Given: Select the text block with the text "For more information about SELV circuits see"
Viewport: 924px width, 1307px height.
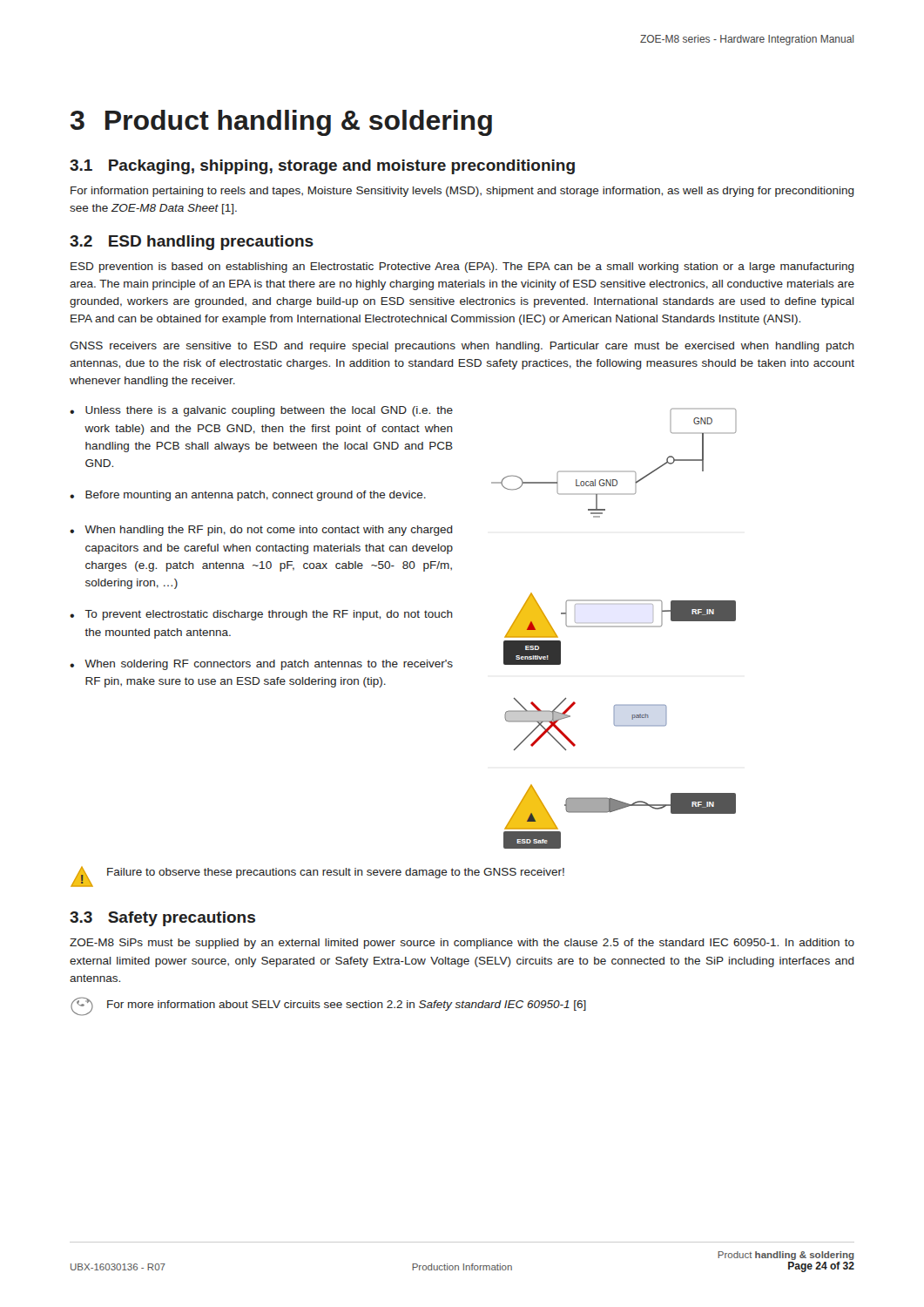Looking at the screenshot, I should click(x=346, y=1004).
